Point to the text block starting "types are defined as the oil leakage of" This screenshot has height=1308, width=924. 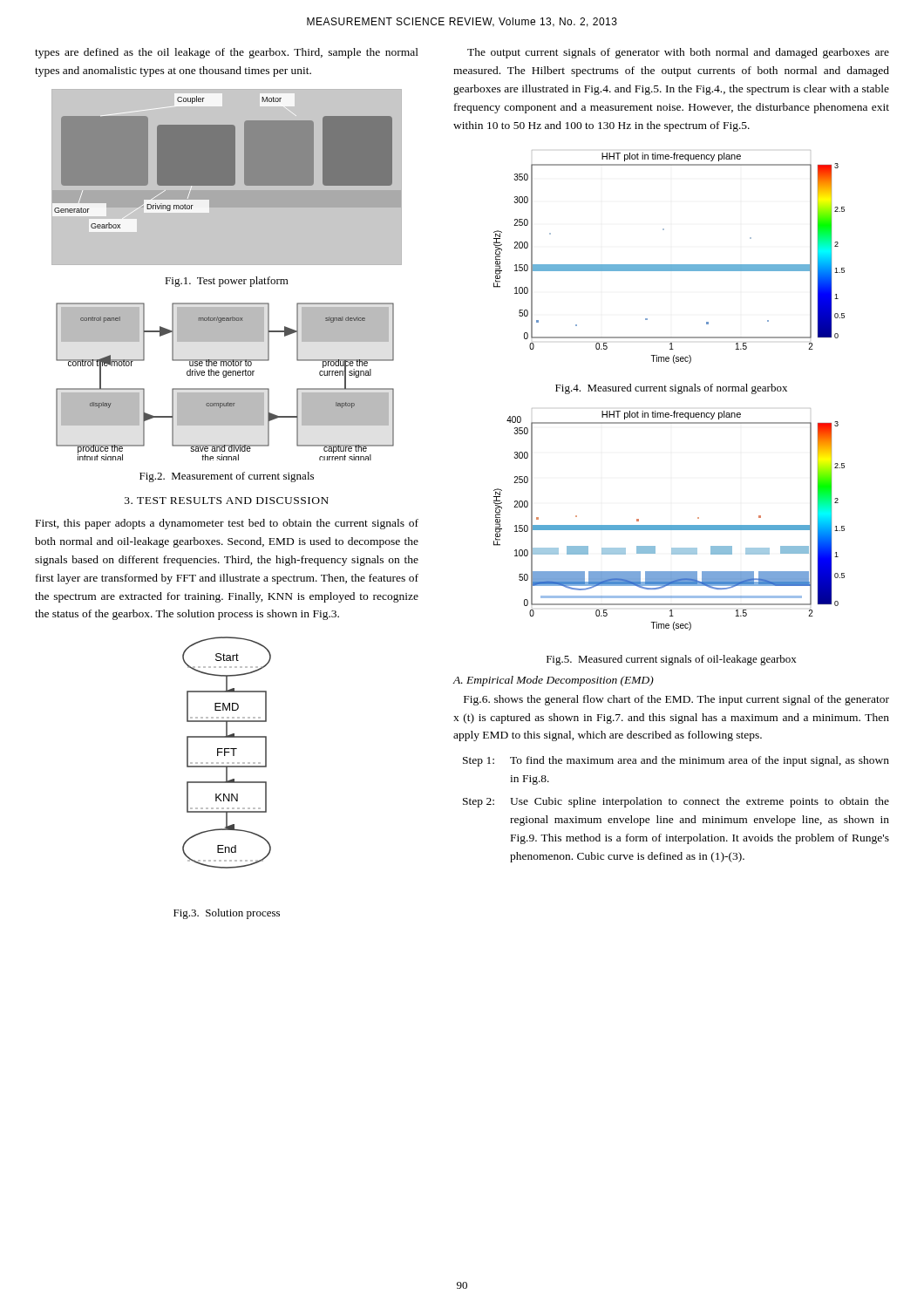(227, 61)
